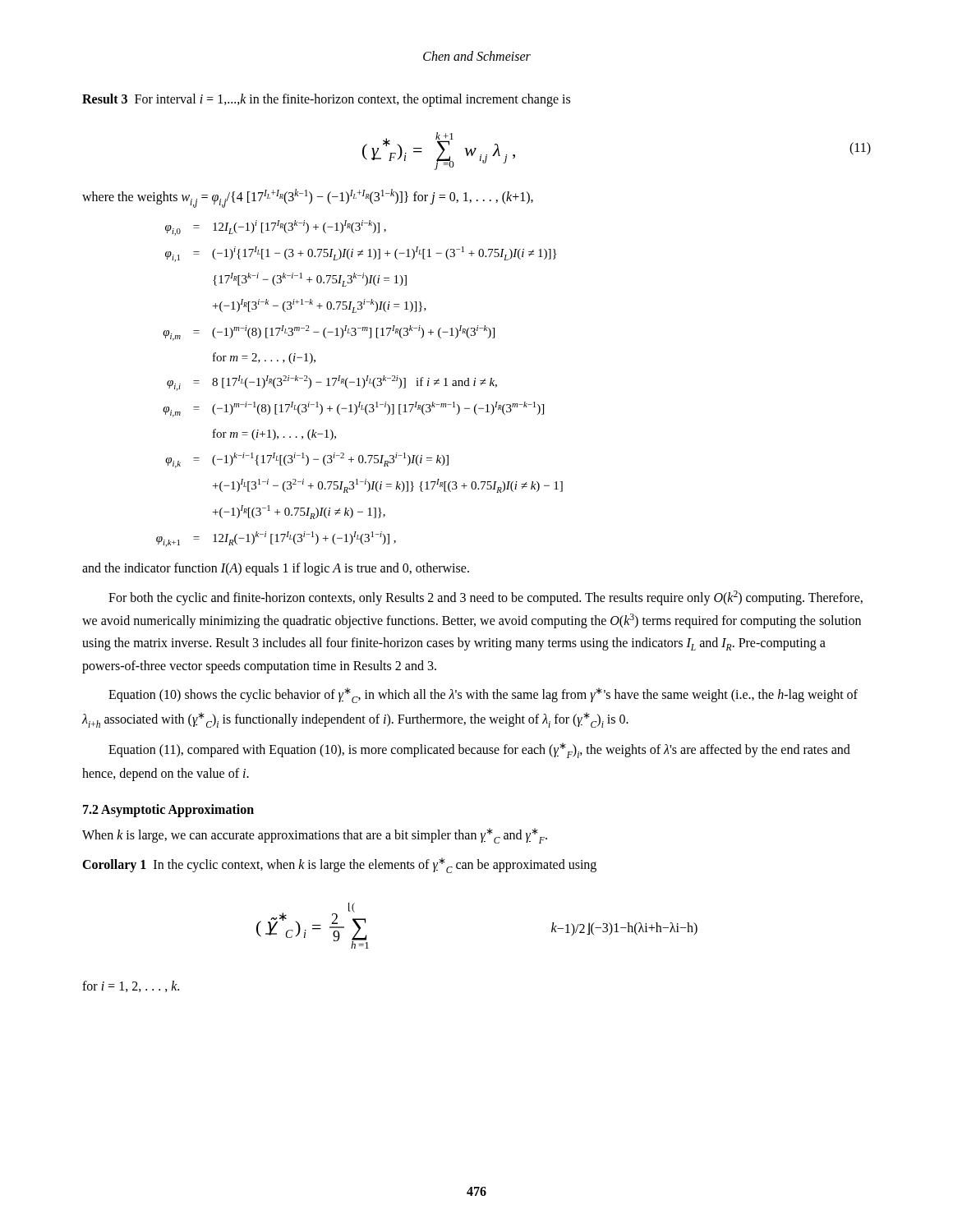953x1232 pixels.
Task: Find the text block starting "where the weights wi,j"
Action: click(x=308, y=197)
